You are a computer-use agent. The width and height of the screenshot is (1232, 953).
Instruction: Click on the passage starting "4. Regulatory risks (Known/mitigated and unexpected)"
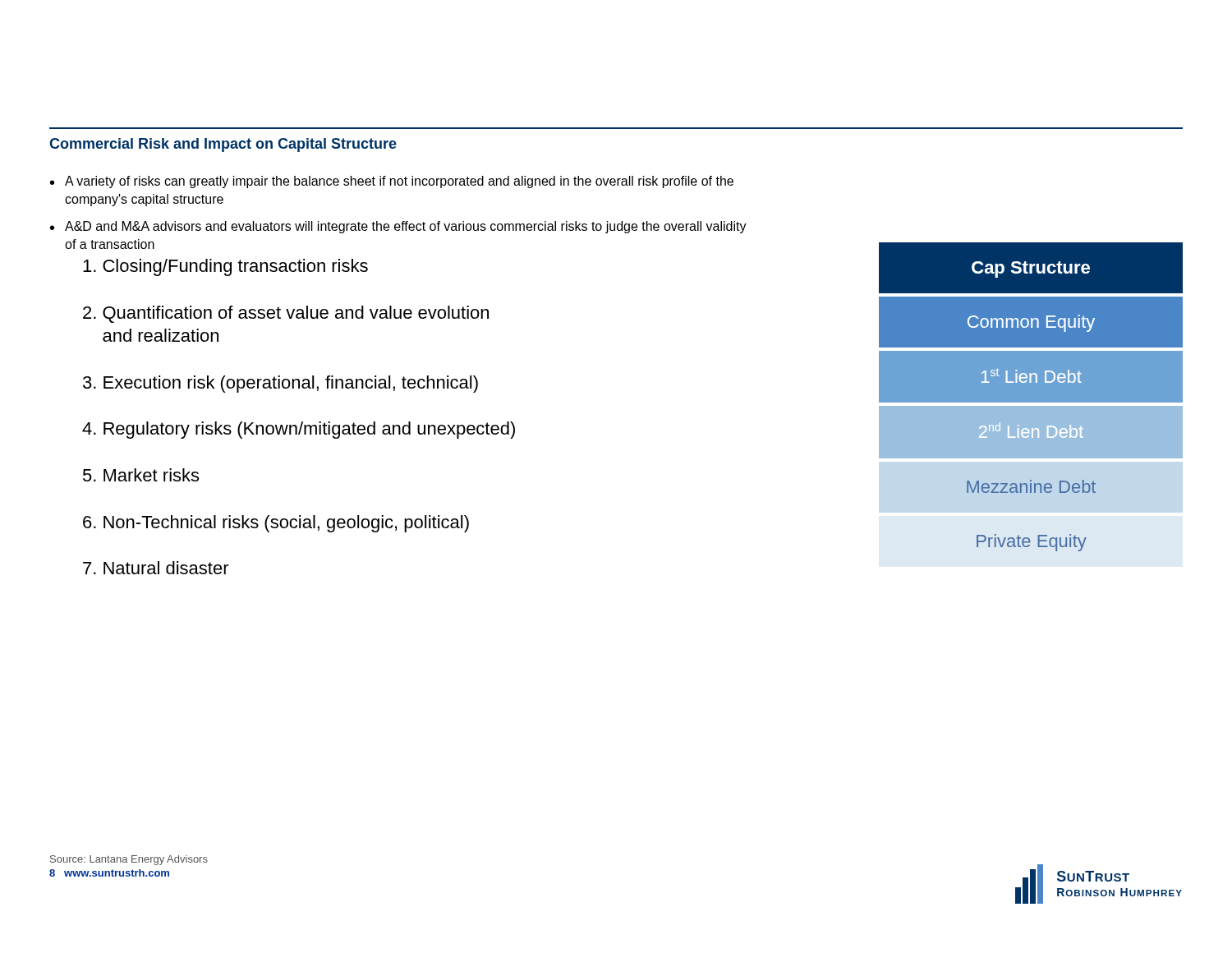(299, 429)
